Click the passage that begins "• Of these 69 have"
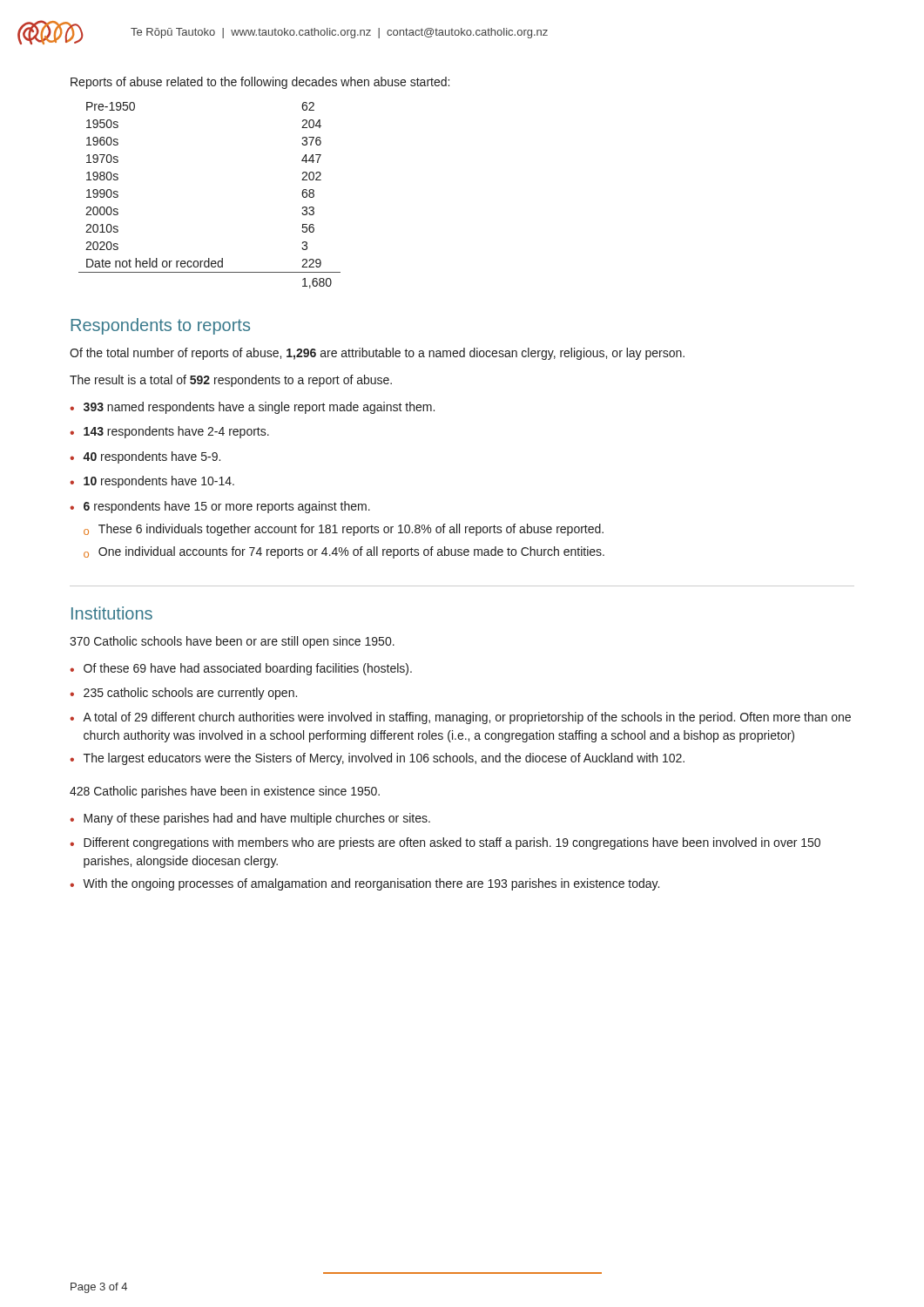The image size is (924, 1307). [x=241, y=669]
